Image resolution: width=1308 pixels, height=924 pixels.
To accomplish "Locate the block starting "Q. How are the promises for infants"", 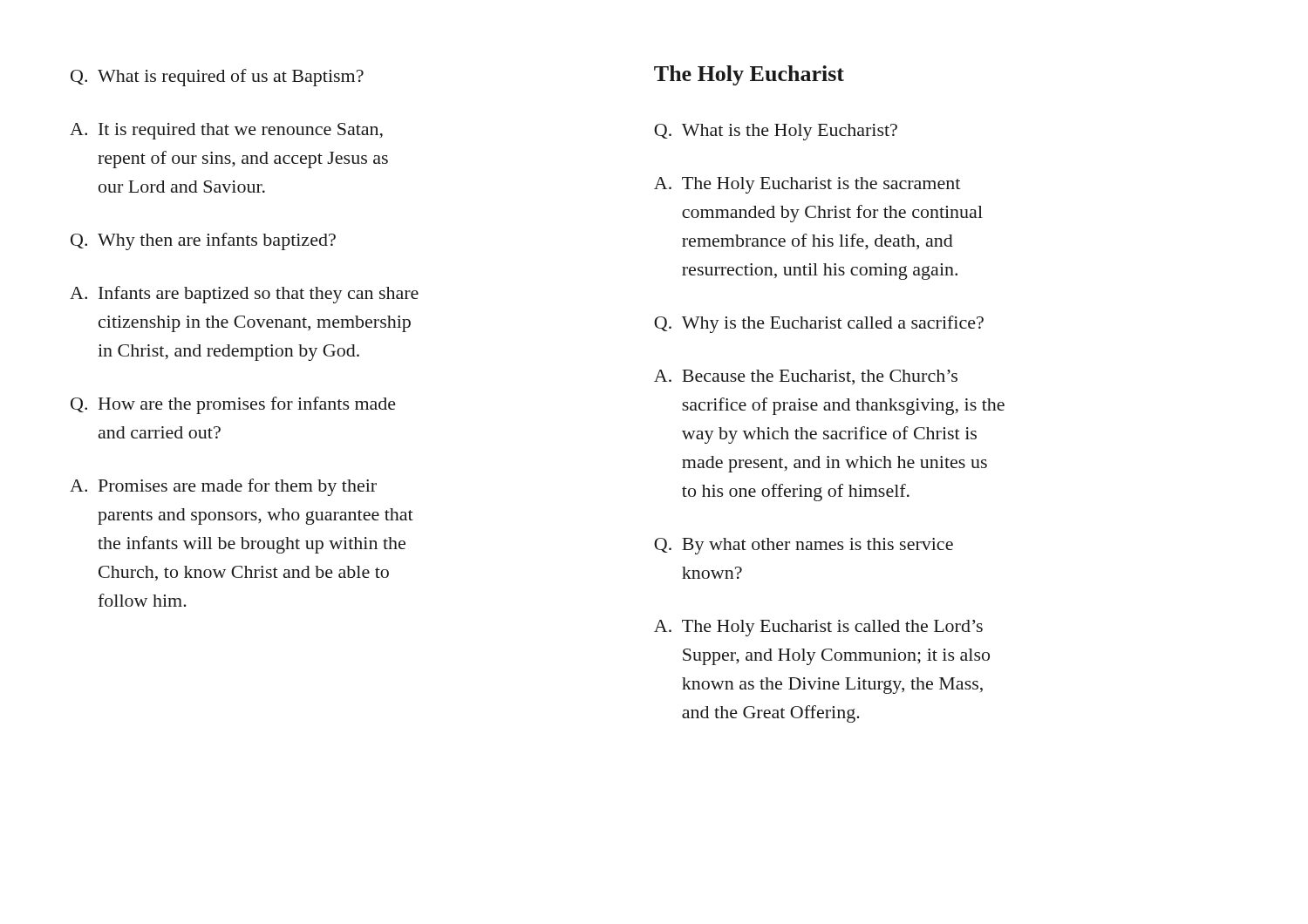I will 233,418.
